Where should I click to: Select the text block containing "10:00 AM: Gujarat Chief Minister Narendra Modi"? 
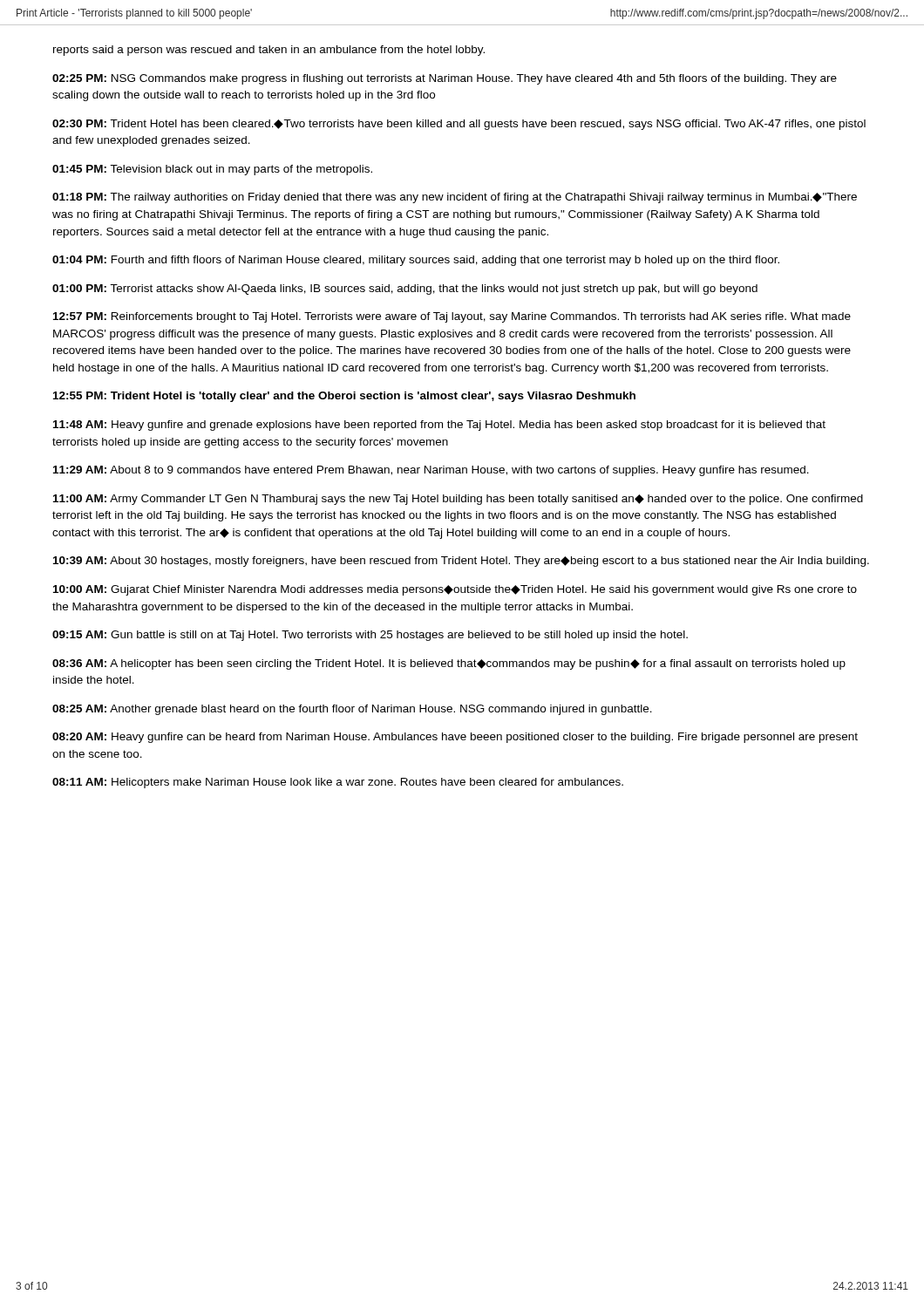click(462, 598)
